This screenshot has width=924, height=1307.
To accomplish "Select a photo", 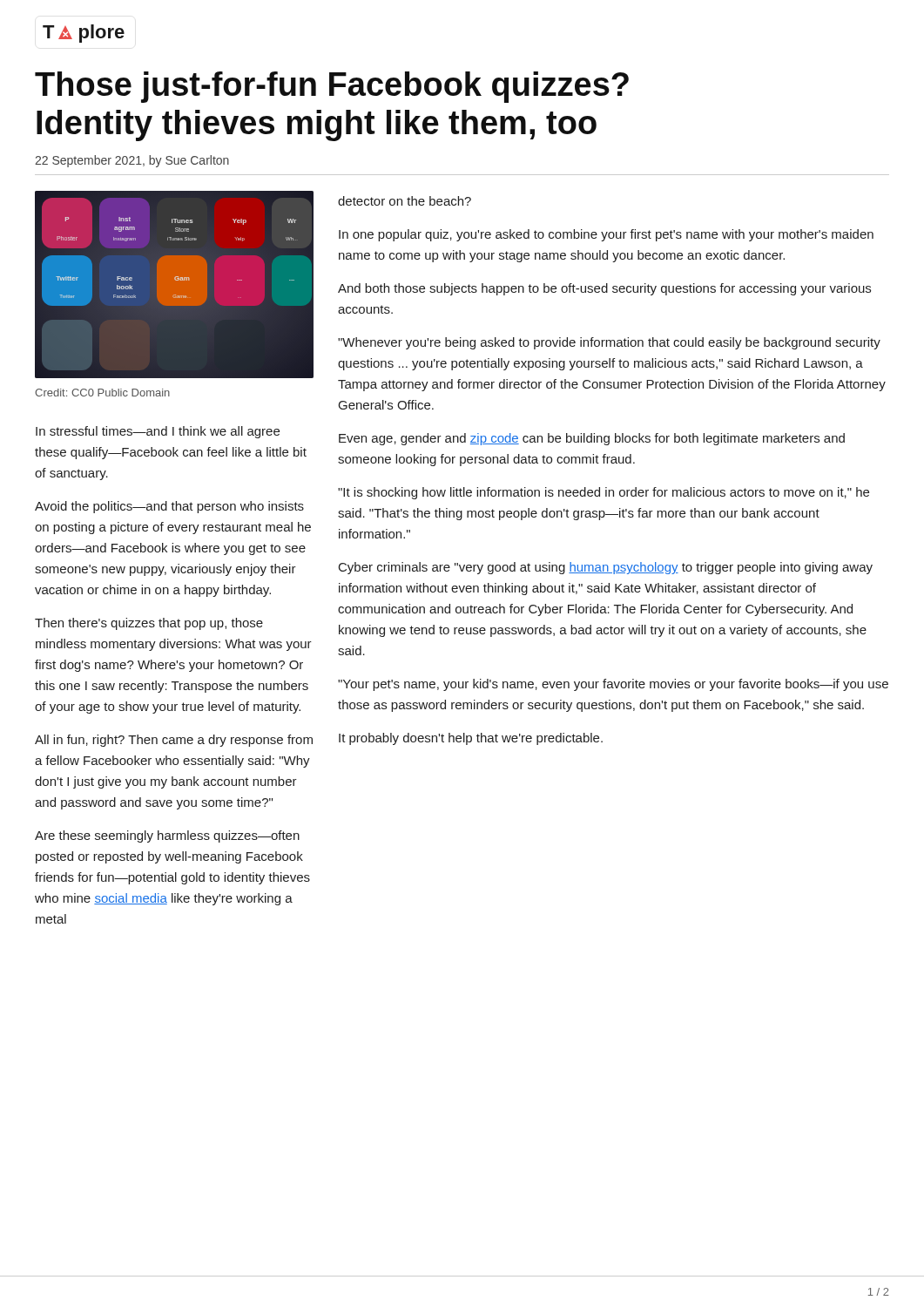I will tap(174, 285).
